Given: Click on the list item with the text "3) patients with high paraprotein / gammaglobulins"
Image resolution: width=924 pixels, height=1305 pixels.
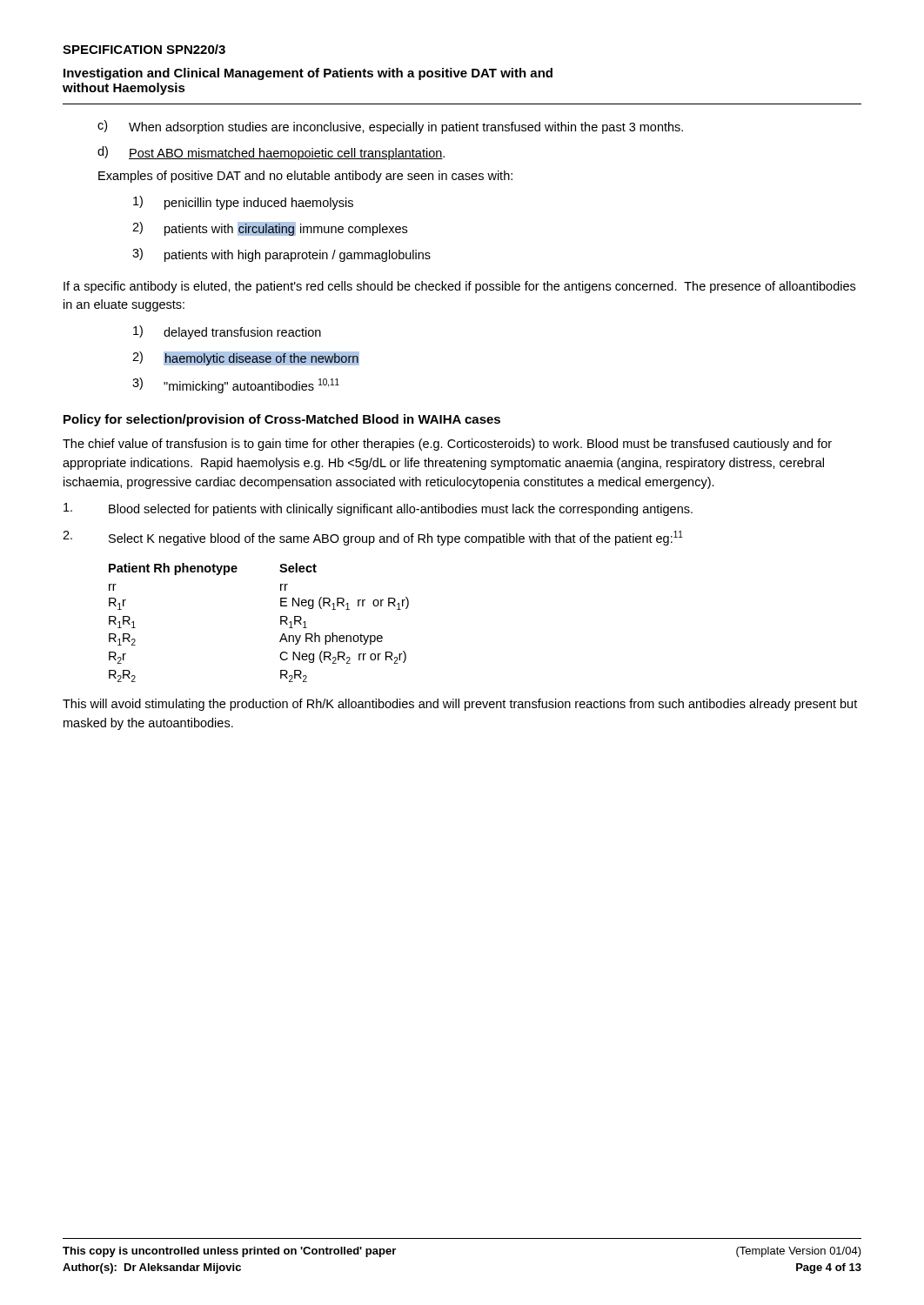Looking at the screenshot, I should point(281,255).
